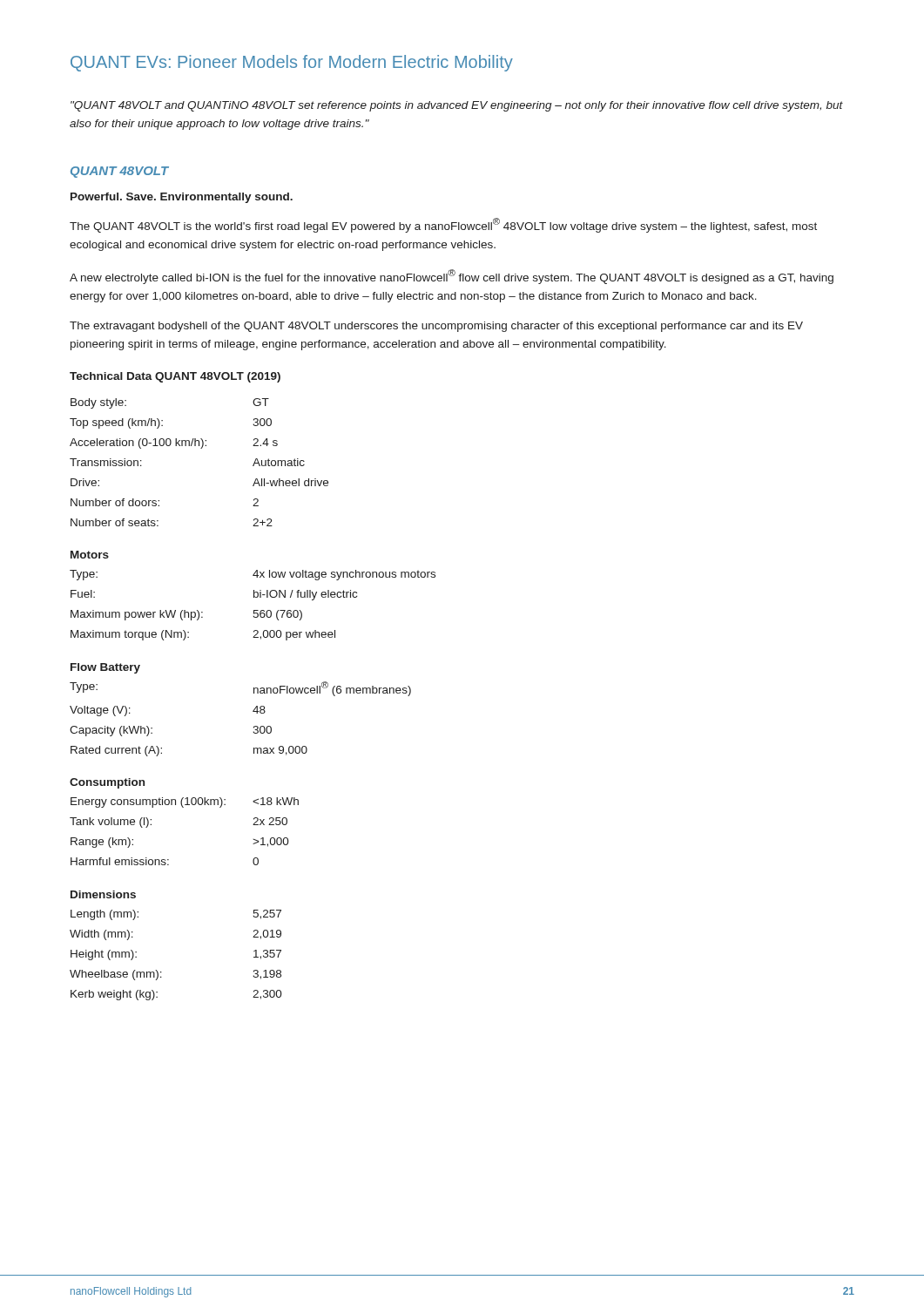
Task: Locate the passage starting "QUANT EVs: Pioneer Models for"
Action: (x=462, y=62)
